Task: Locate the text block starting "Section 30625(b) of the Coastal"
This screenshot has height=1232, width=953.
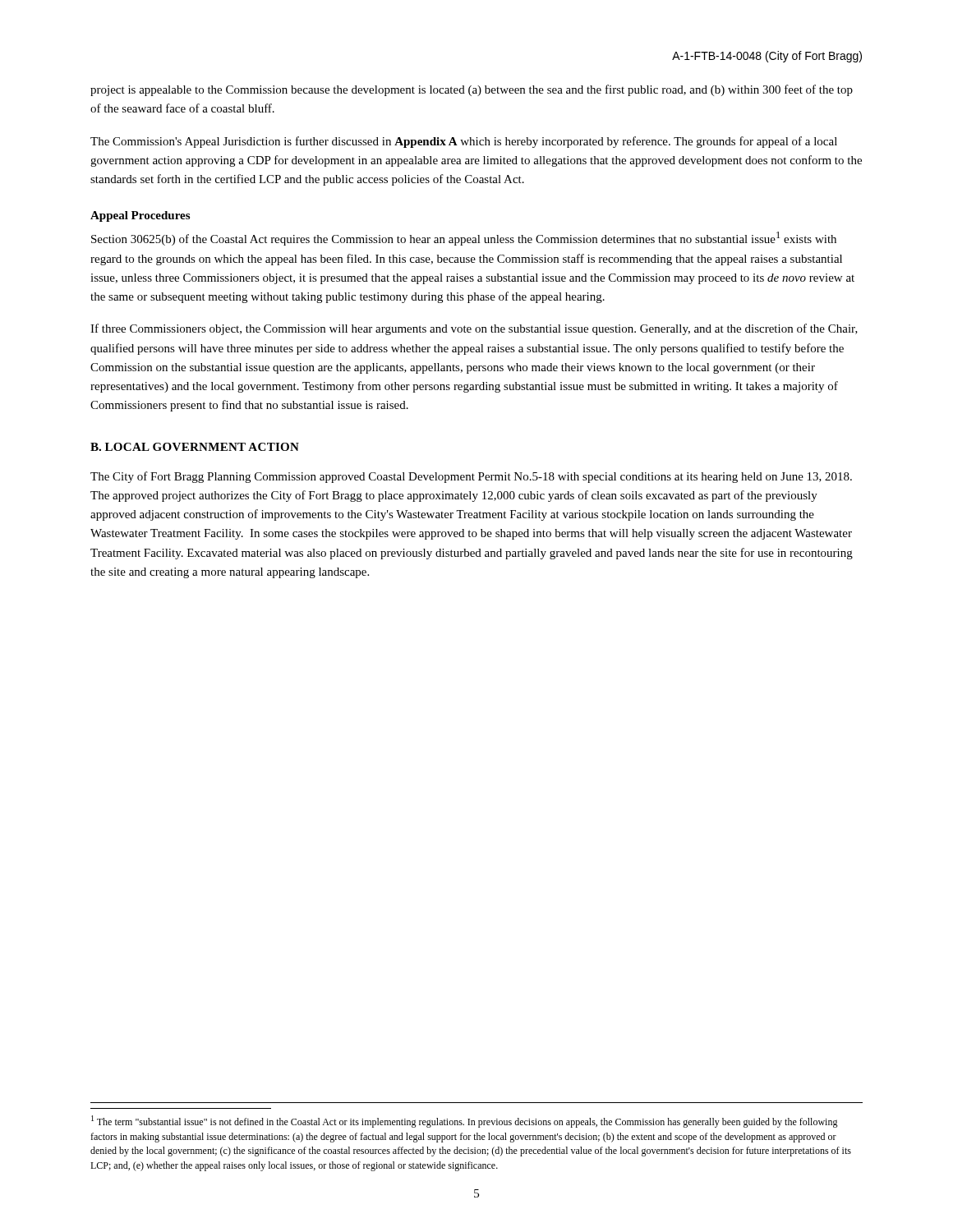Action: pos(472,266)
